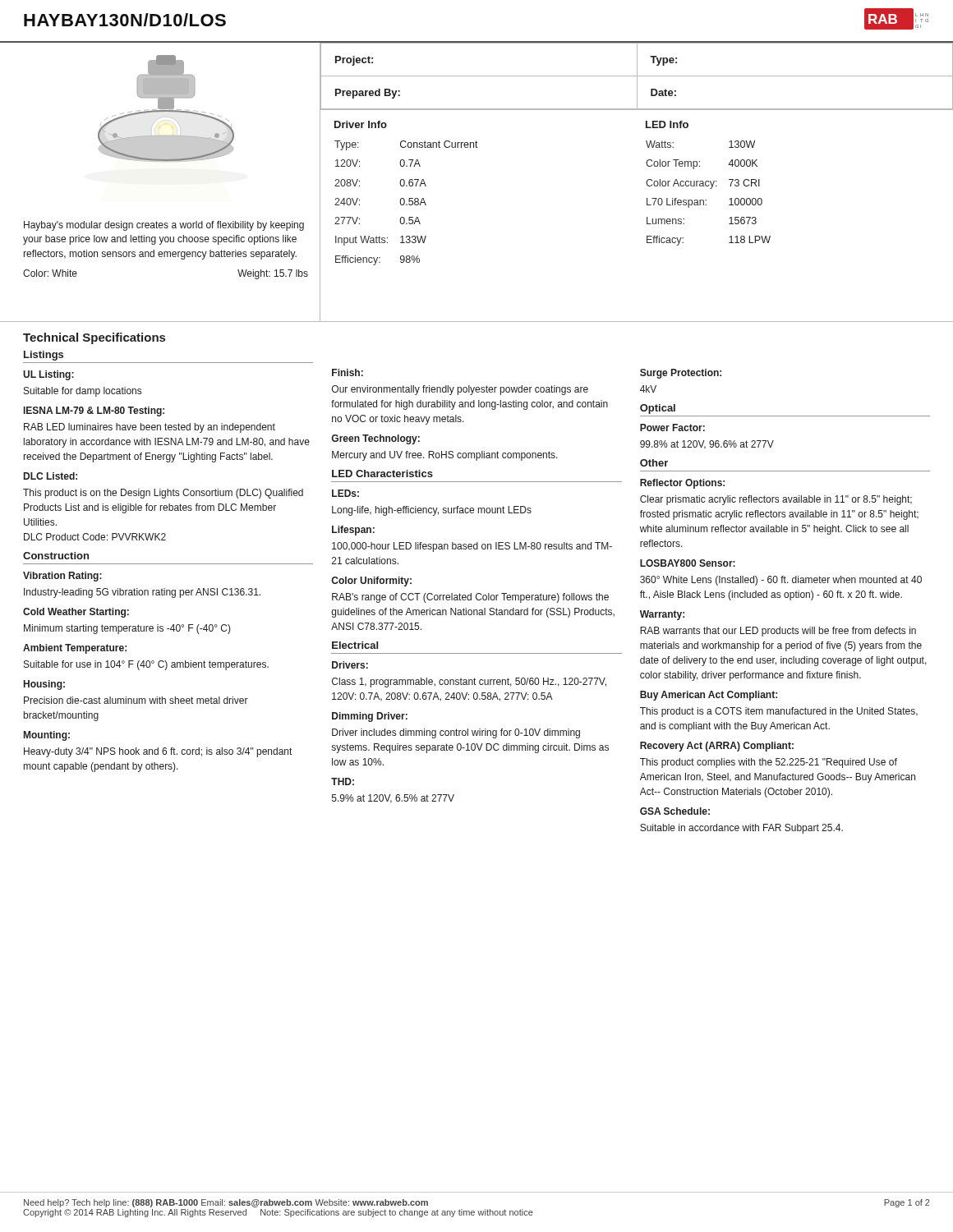Point to "Vibration Rating:"
This screenshot has height=1232, width=953.
[63, 576]
